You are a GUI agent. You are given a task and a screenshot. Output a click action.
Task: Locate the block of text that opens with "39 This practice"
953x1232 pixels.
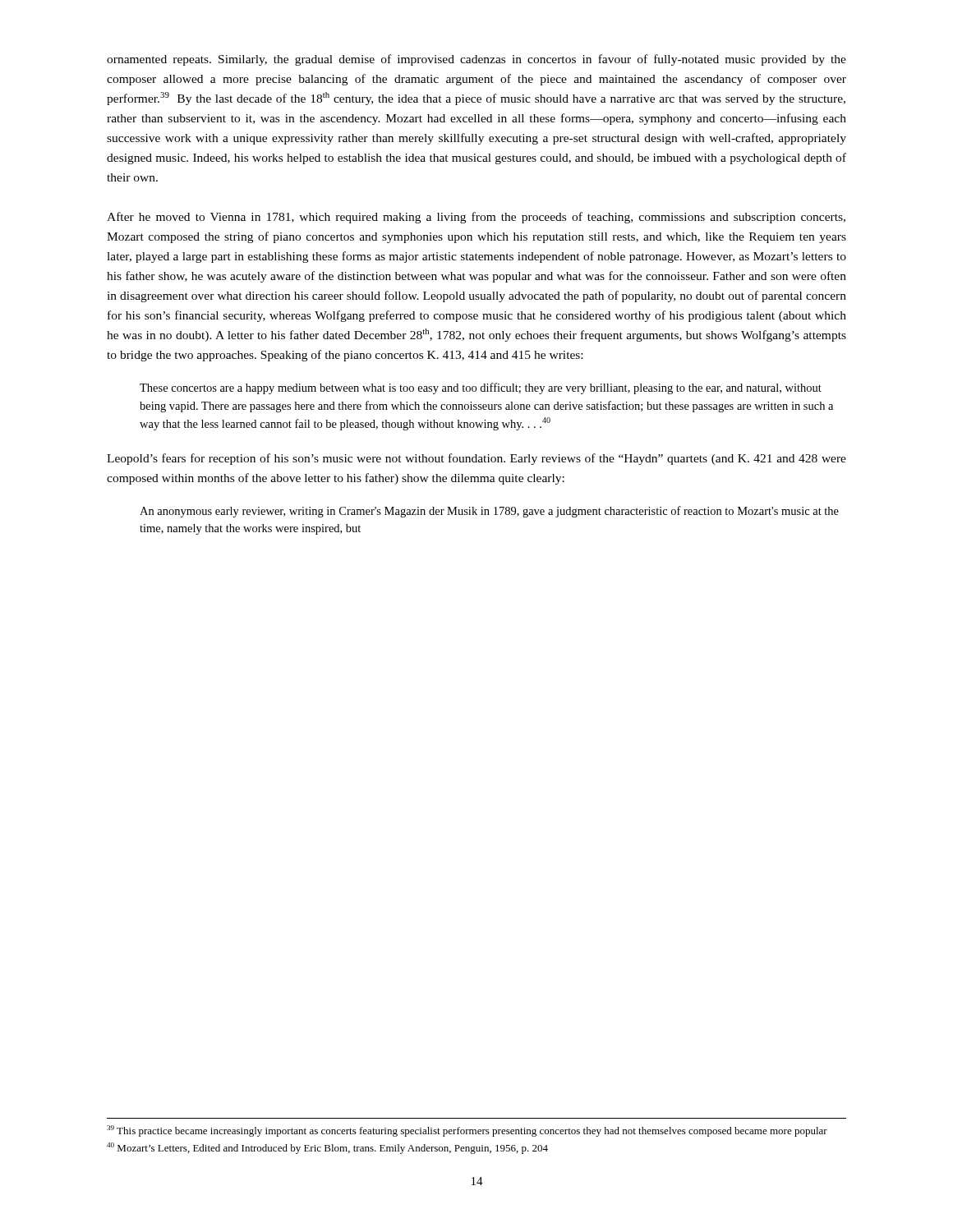coord(467,1130)
